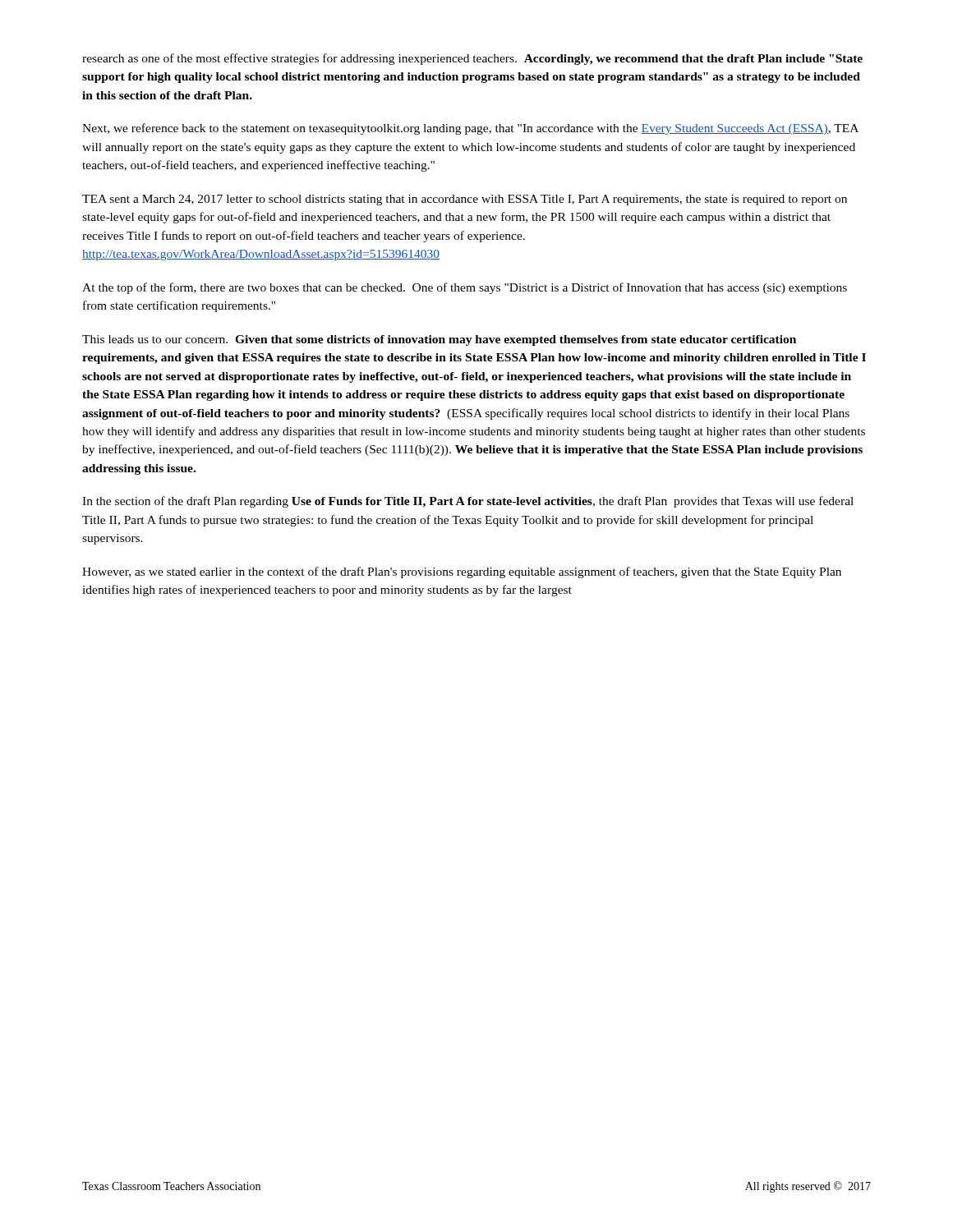Viewport: 953px width, 1232px height.
Task: Find the text starting "Next, we reference back to the"
Action: [x=470, y=147]
